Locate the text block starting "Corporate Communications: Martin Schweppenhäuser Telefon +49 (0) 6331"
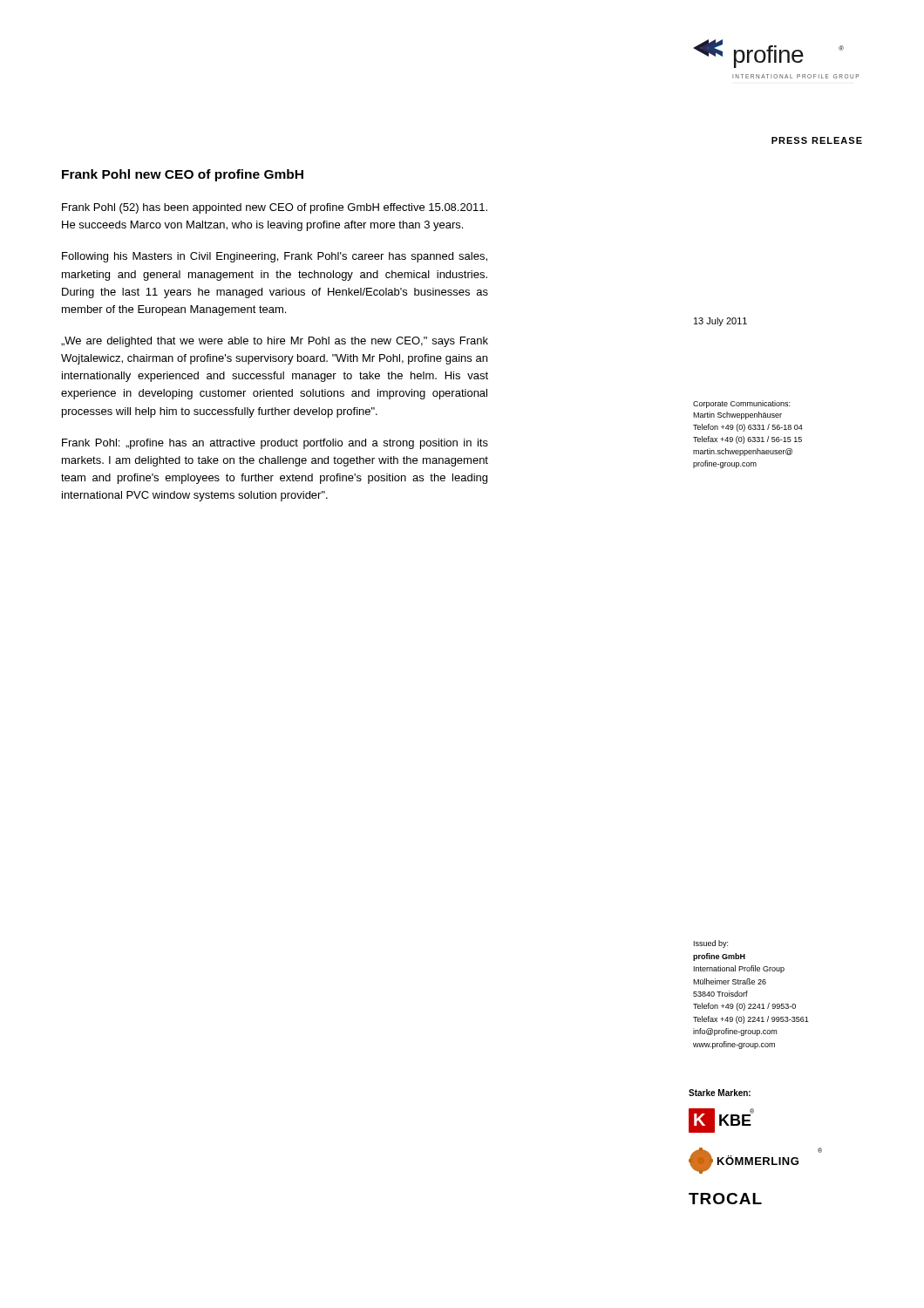The image size is (924, 1308). click(748, 434)
